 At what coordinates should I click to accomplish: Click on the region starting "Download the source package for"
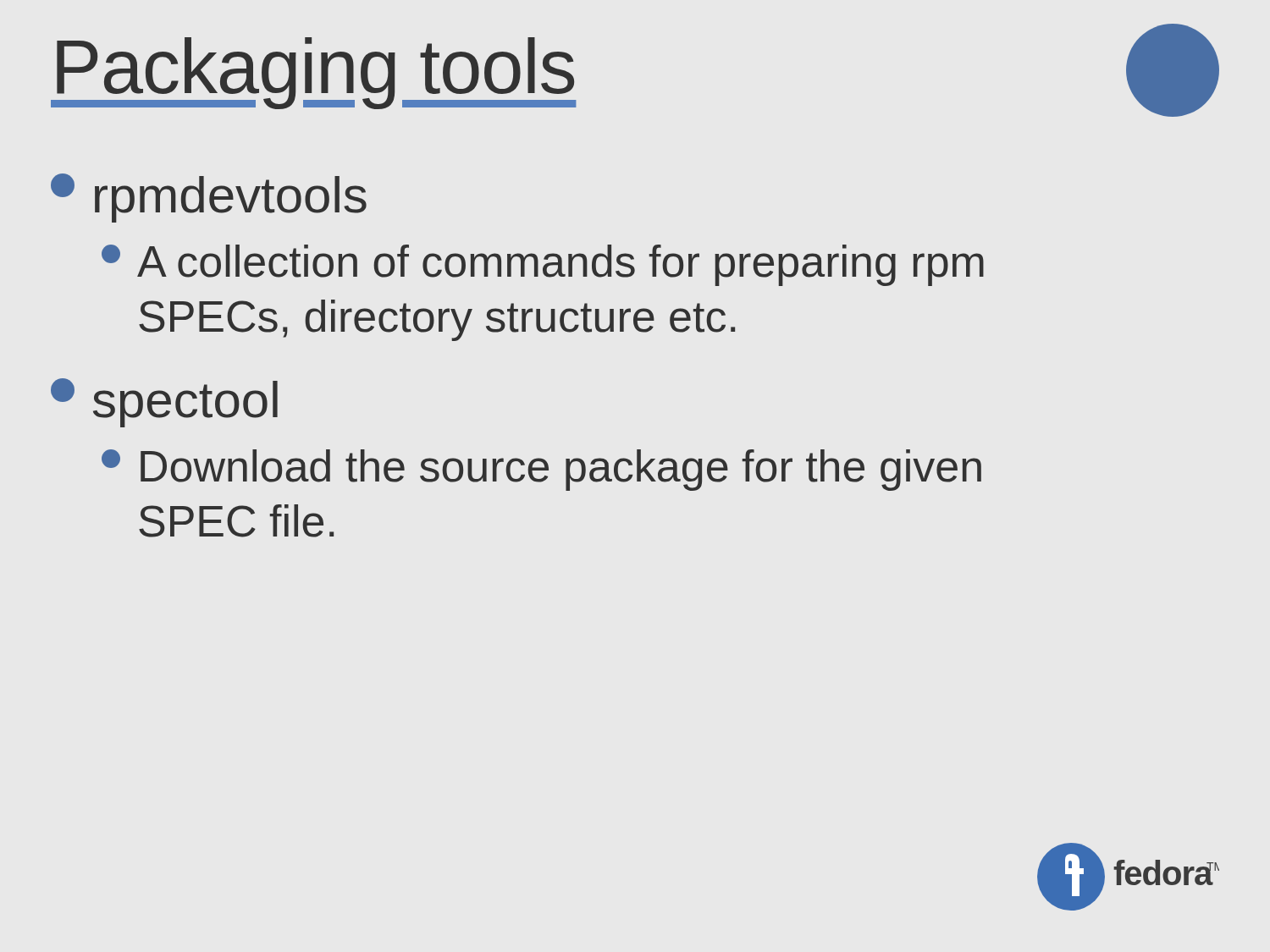coord(543,494)
